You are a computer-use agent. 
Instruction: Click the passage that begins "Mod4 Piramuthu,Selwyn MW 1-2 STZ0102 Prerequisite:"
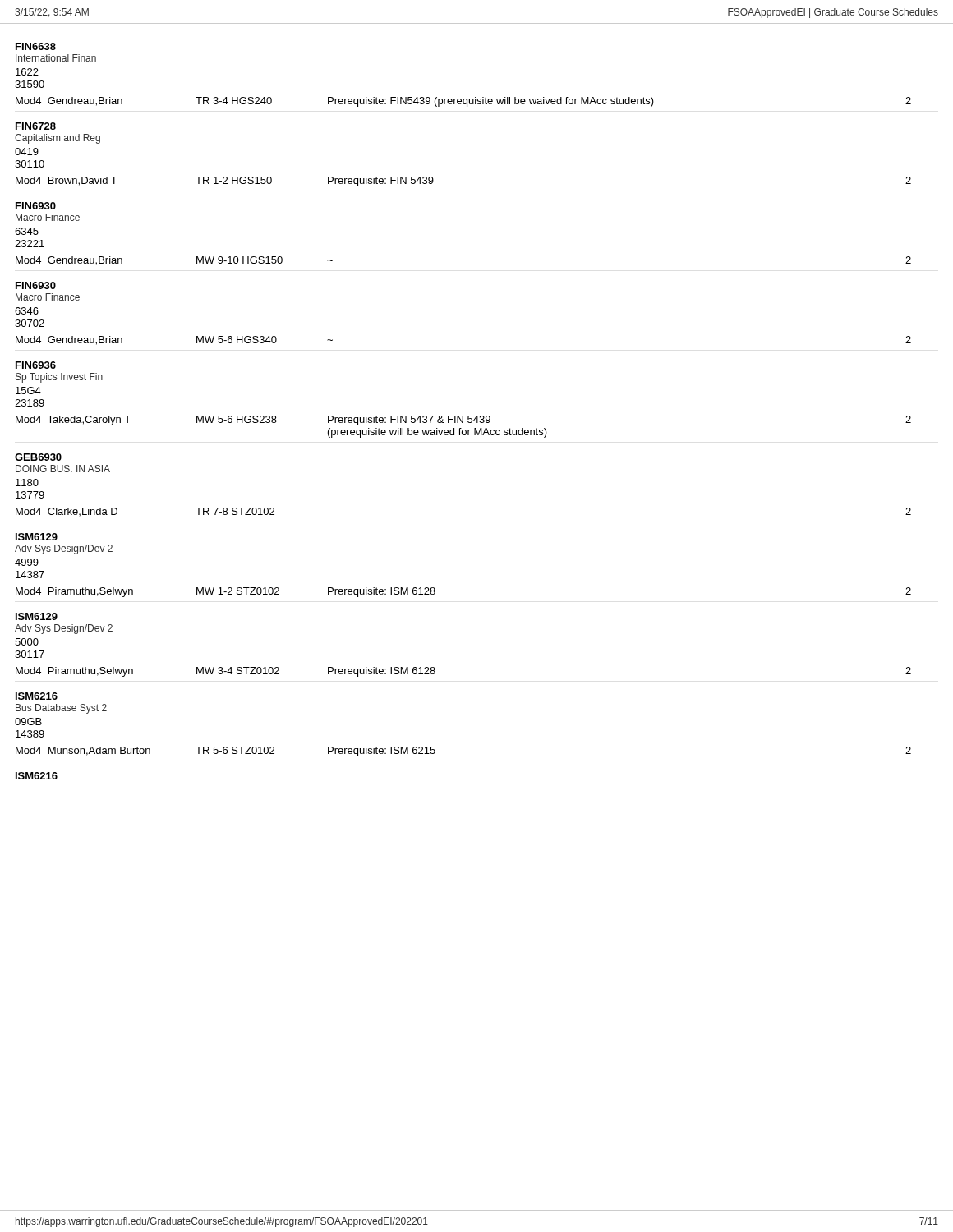point(77,592)
